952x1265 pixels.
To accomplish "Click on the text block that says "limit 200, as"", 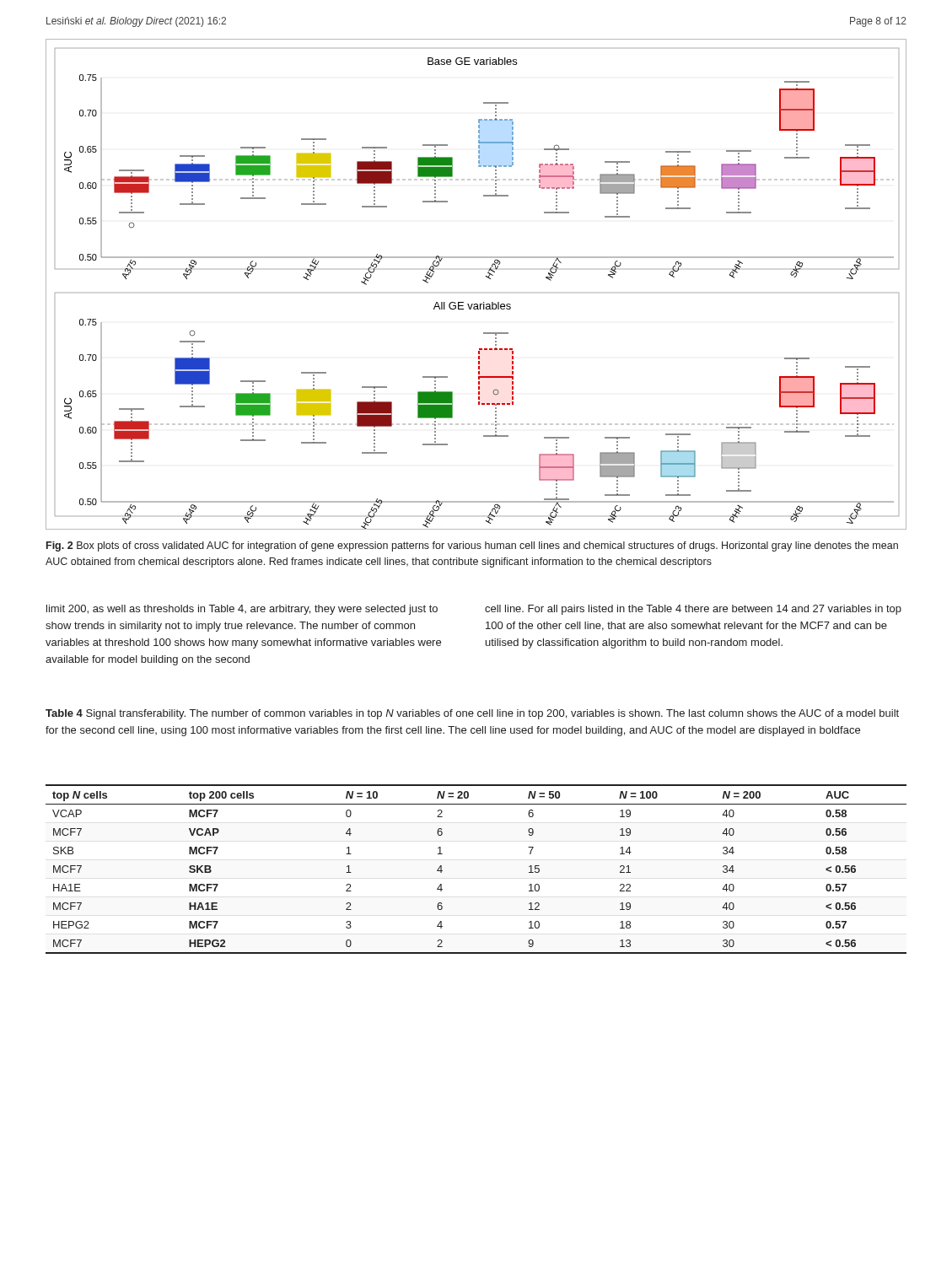I will (x=244, y=634).
